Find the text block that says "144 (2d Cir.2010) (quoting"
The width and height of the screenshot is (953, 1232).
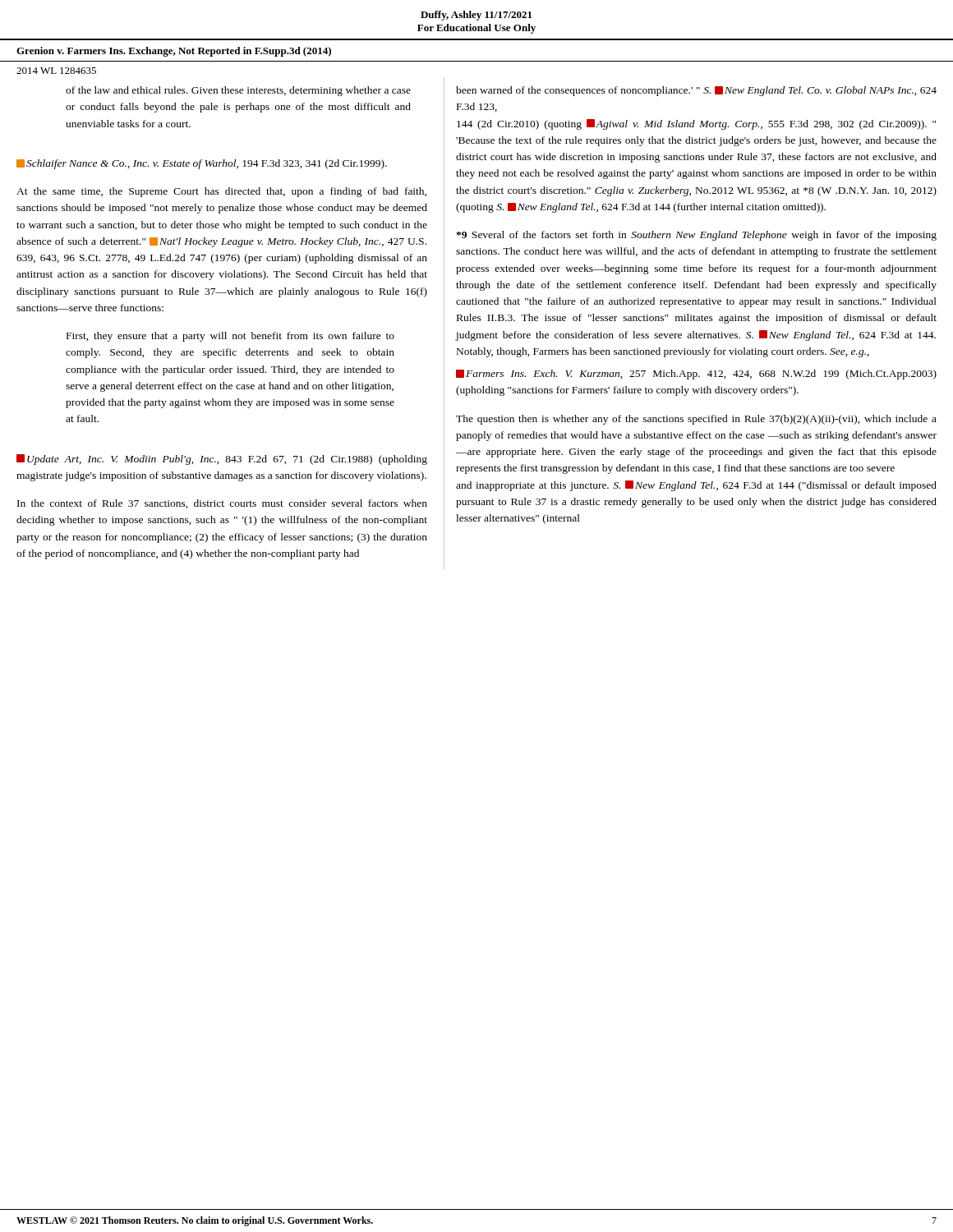click(696, 165)
